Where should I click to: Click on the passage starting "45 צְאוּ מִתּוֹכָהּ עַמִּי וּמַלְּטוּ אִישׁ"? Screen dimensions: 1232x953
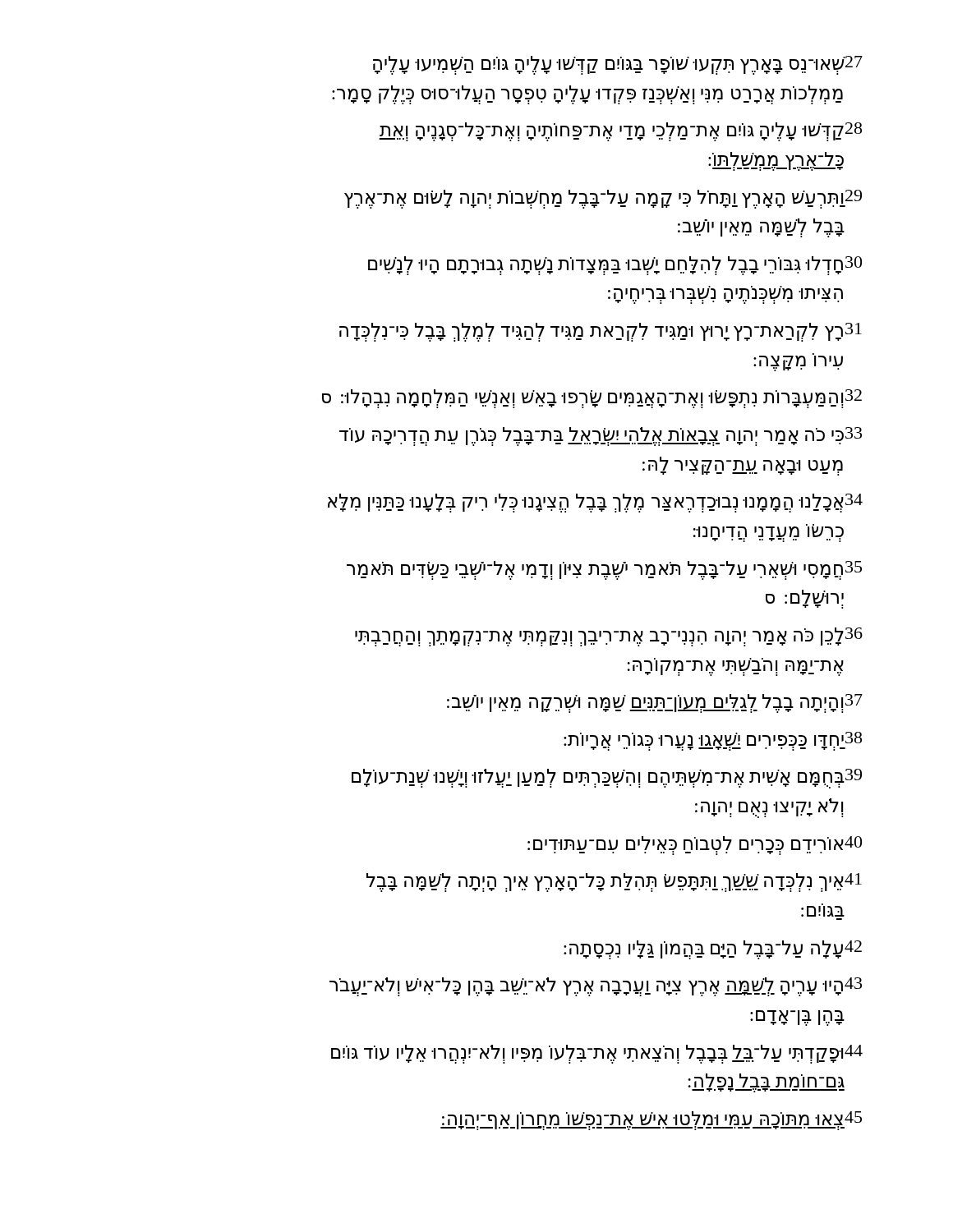(x=476, y=1119)
